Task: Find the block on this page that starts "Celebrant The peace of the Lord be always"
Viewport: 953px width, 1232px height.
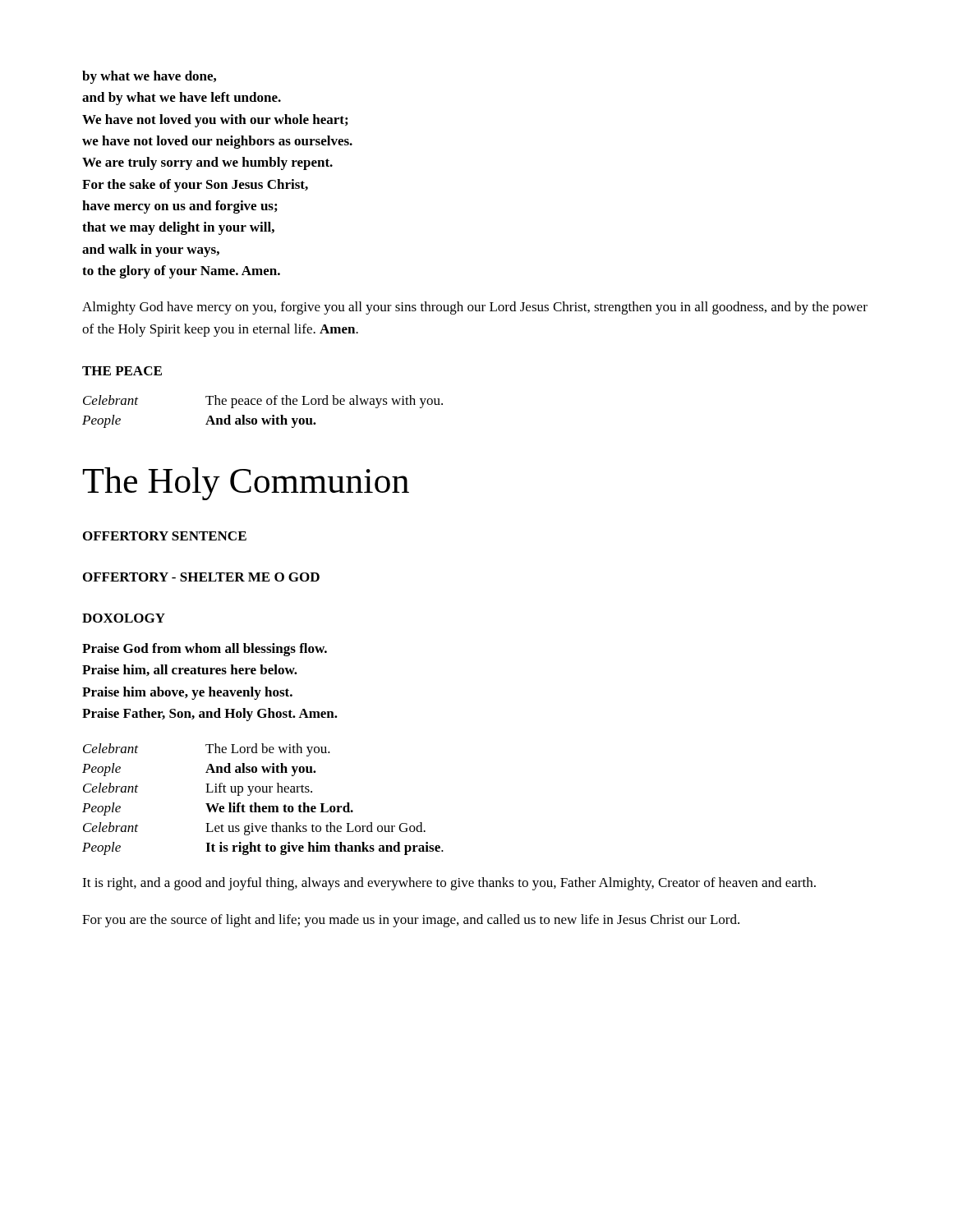Action: [263, 411]
